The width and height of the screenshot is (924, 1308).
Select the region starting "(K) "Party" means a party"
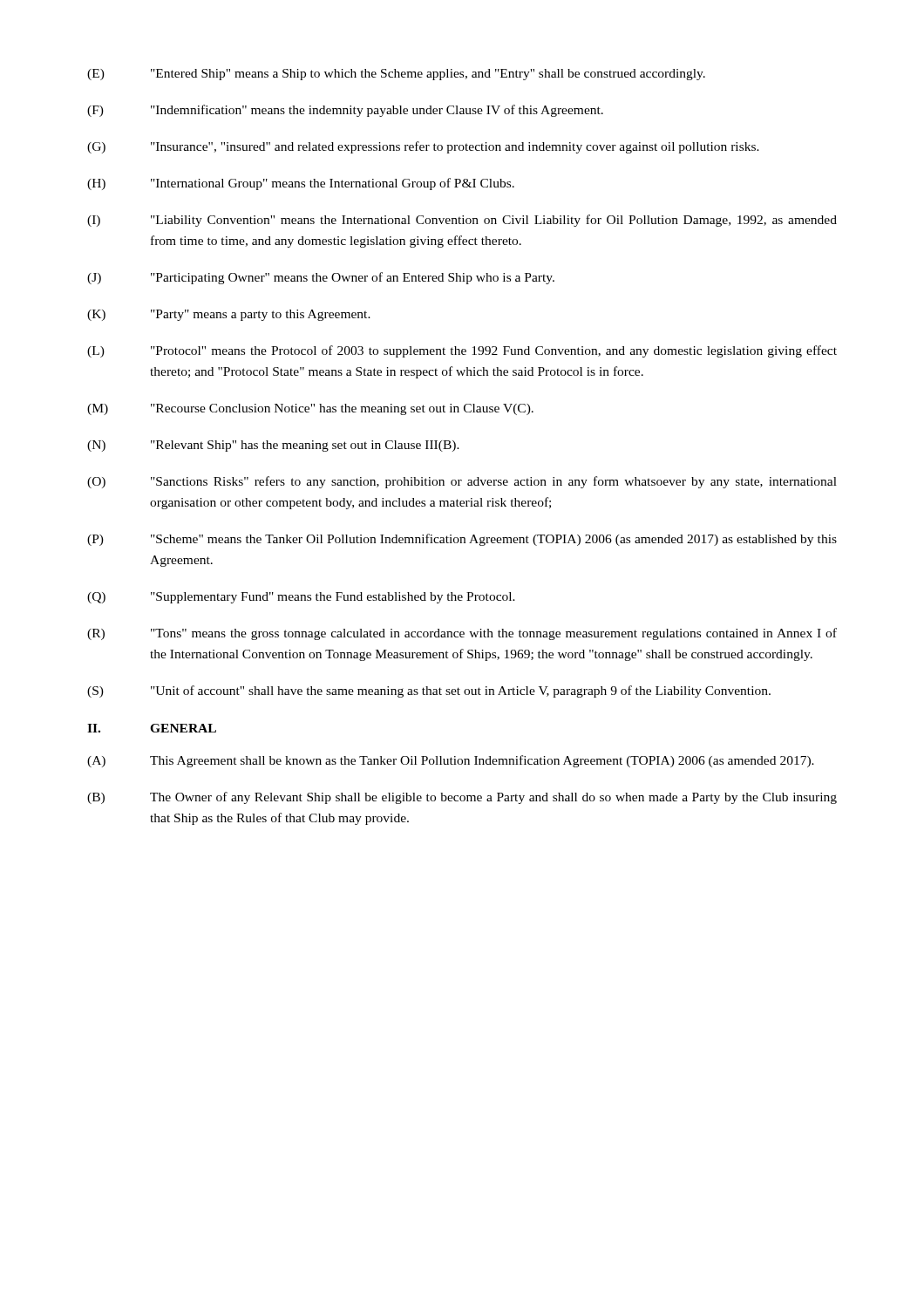pos(229,315)
